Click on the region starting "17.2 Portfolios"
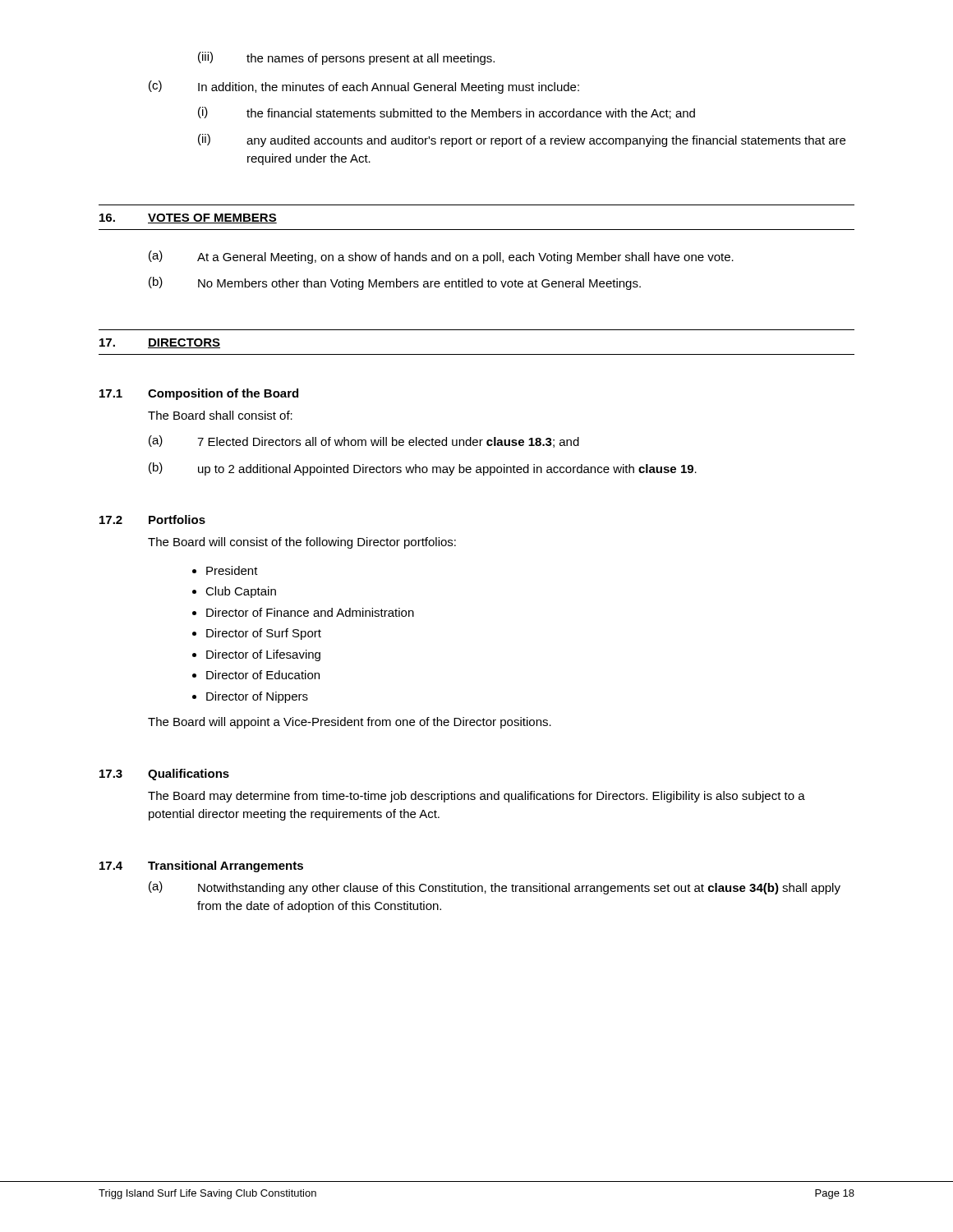This screenshot has width=953, height=1232. pos(152,519)
